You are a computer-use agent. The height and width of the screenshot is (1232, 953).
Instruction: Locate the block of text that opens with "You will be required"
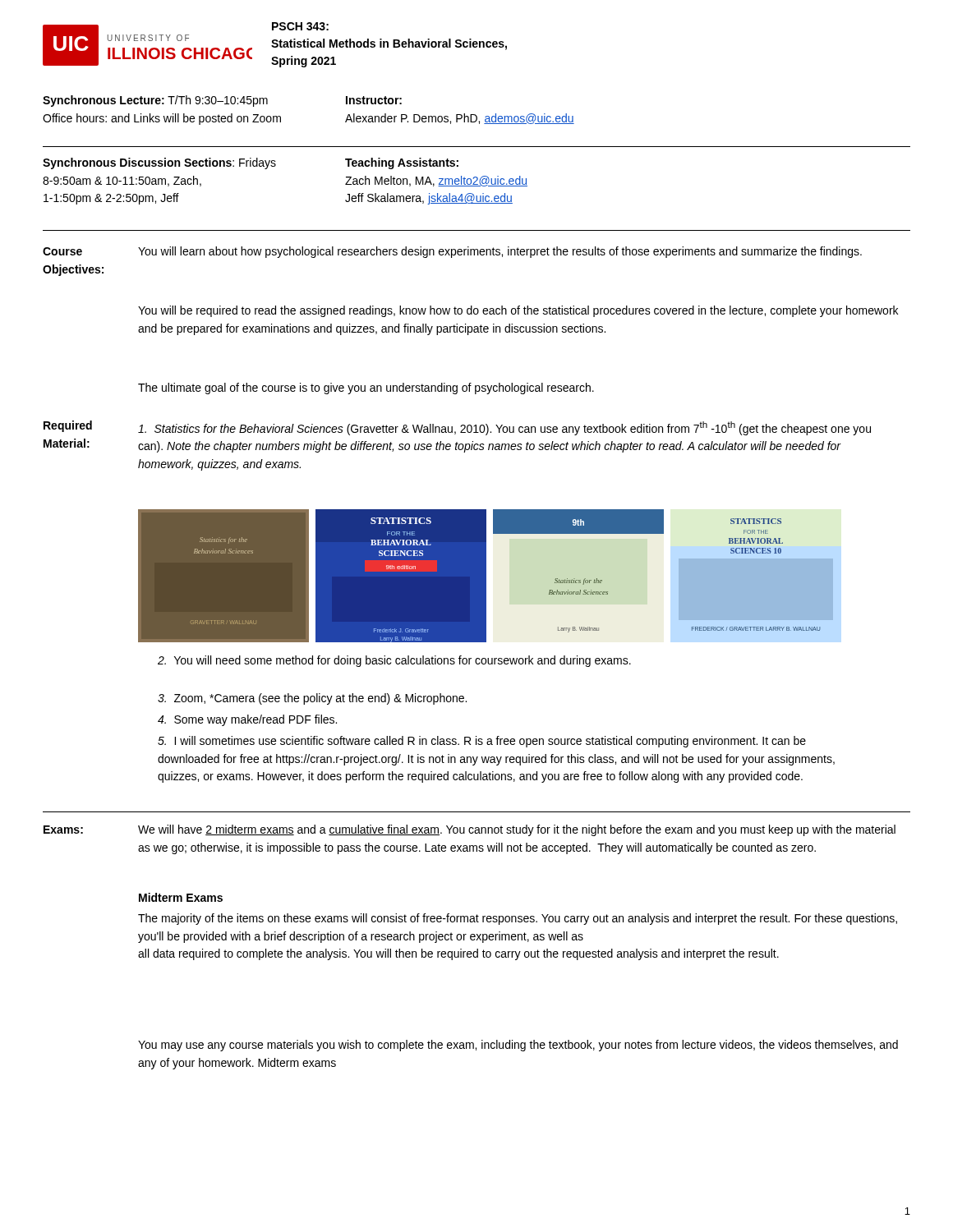coord(518,319)
